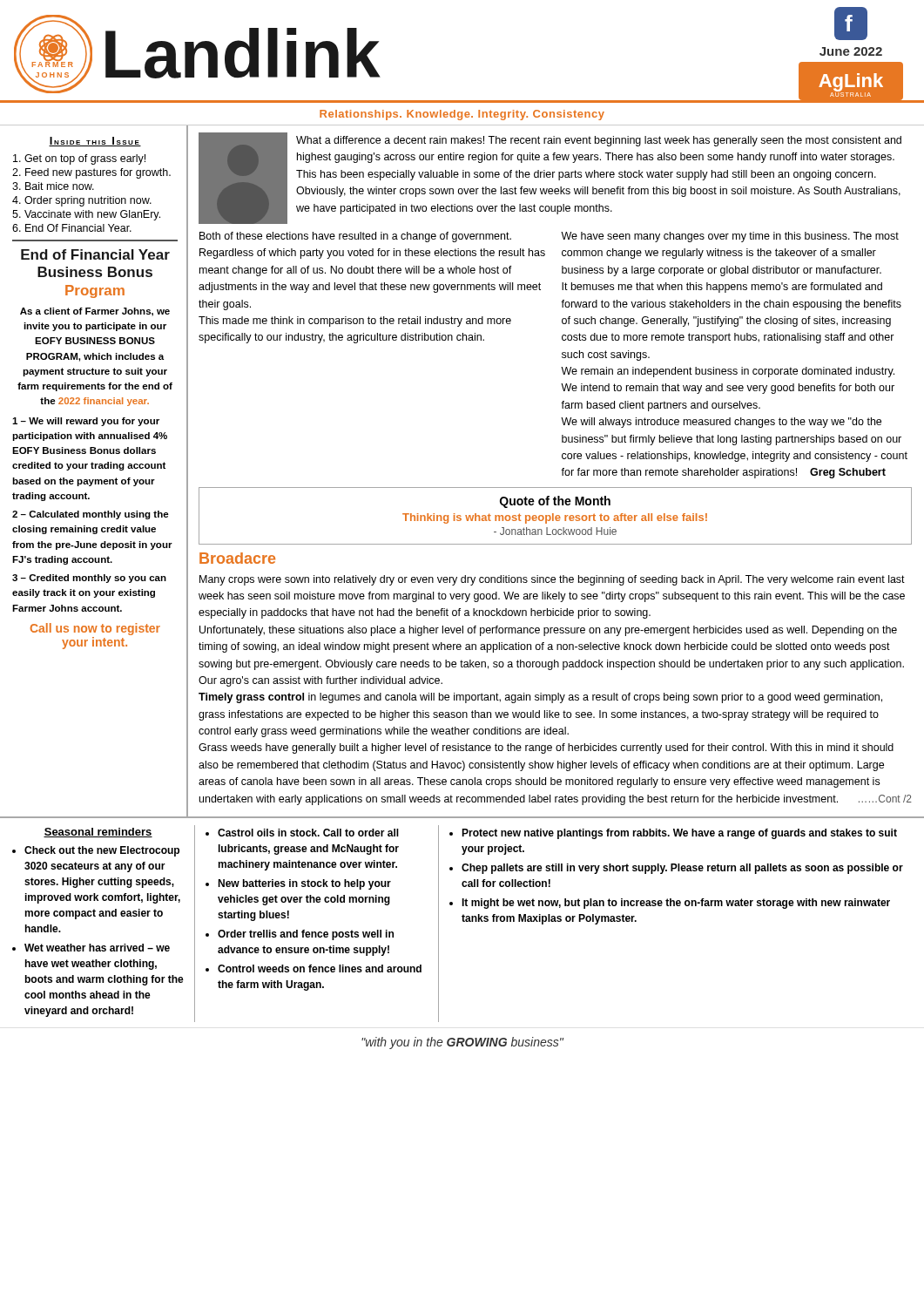Click the passage that begins "3 – Credited monthly so you can"
This screenshot has width=924, height=1307.
point(89,593)
